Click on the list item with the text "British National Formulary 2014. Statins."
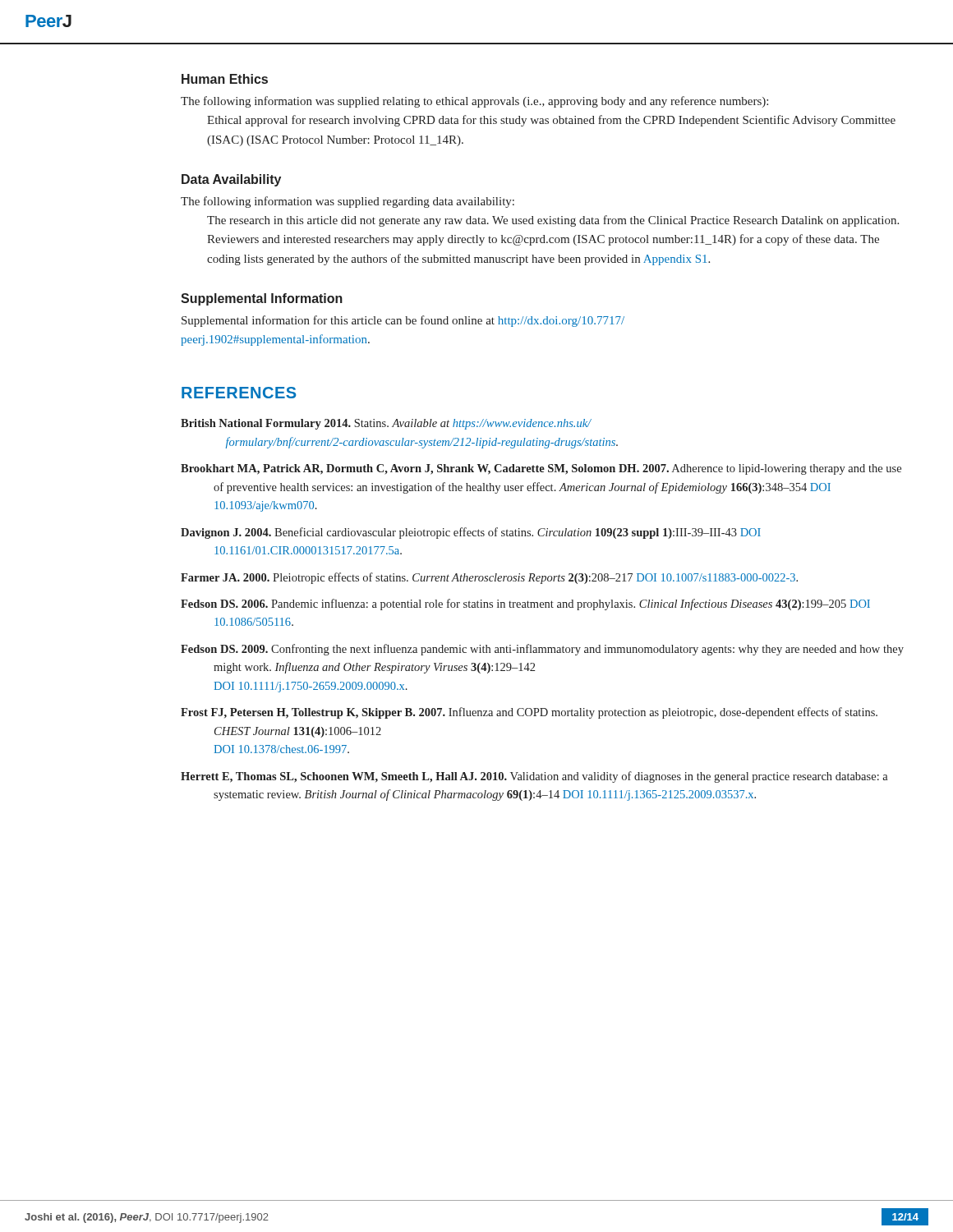This screenshot has width=953, height=1232. click(400, 432)
